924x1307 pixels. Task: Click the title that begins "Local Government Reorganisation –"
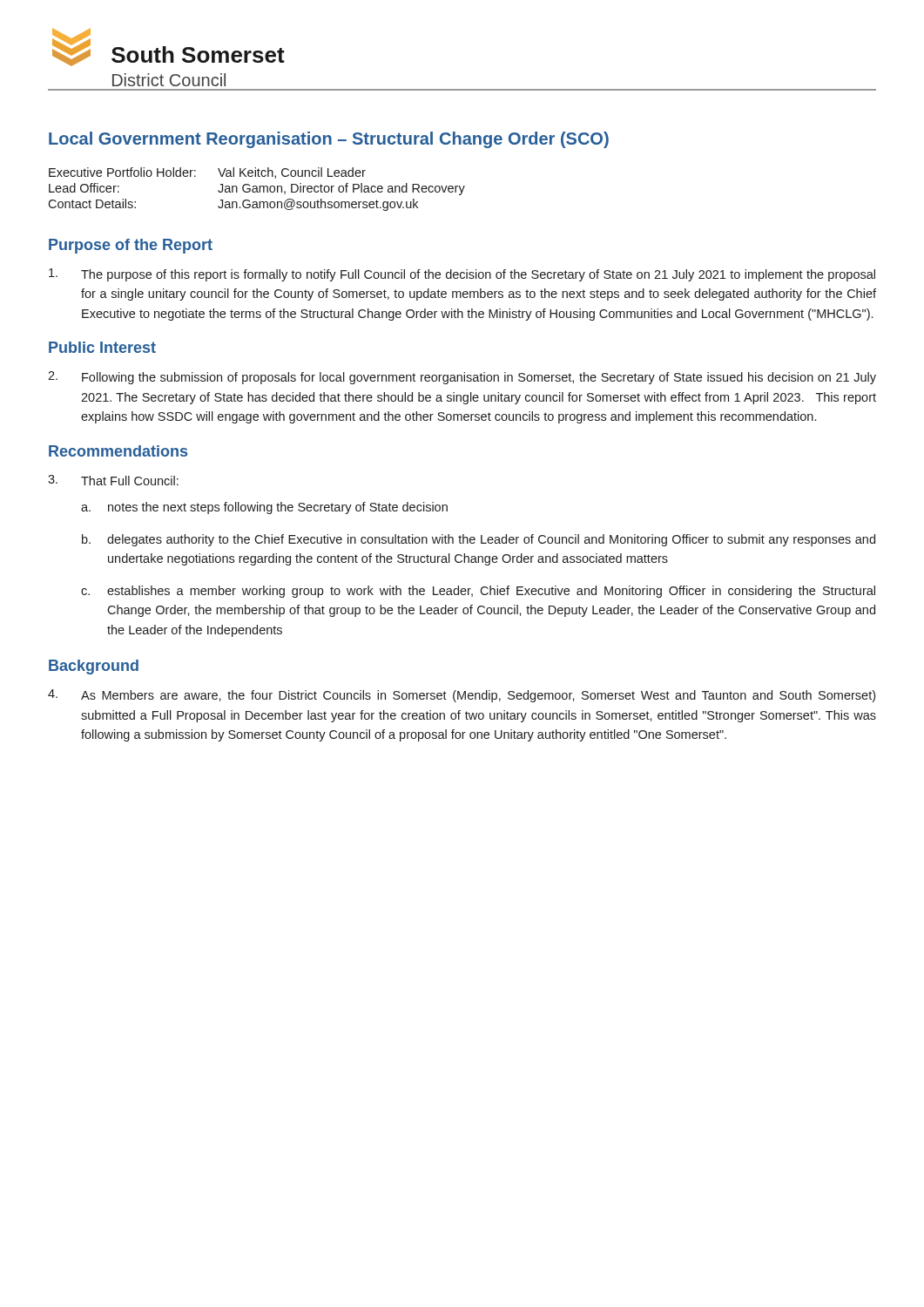pos(329,139)
